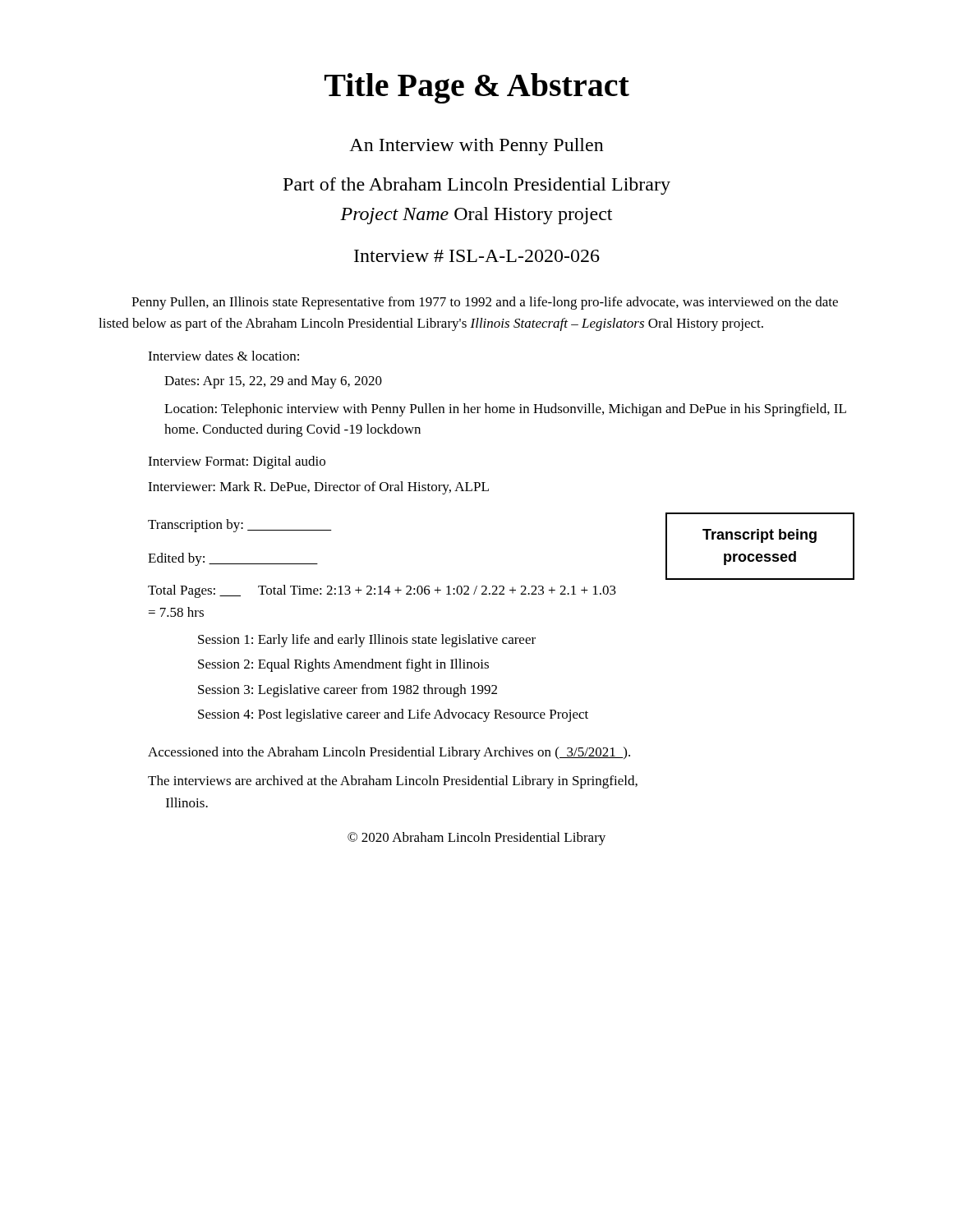Find the region starting "Interview dates & location:"
953x1232 pixels.
click(x=224, y=356)
